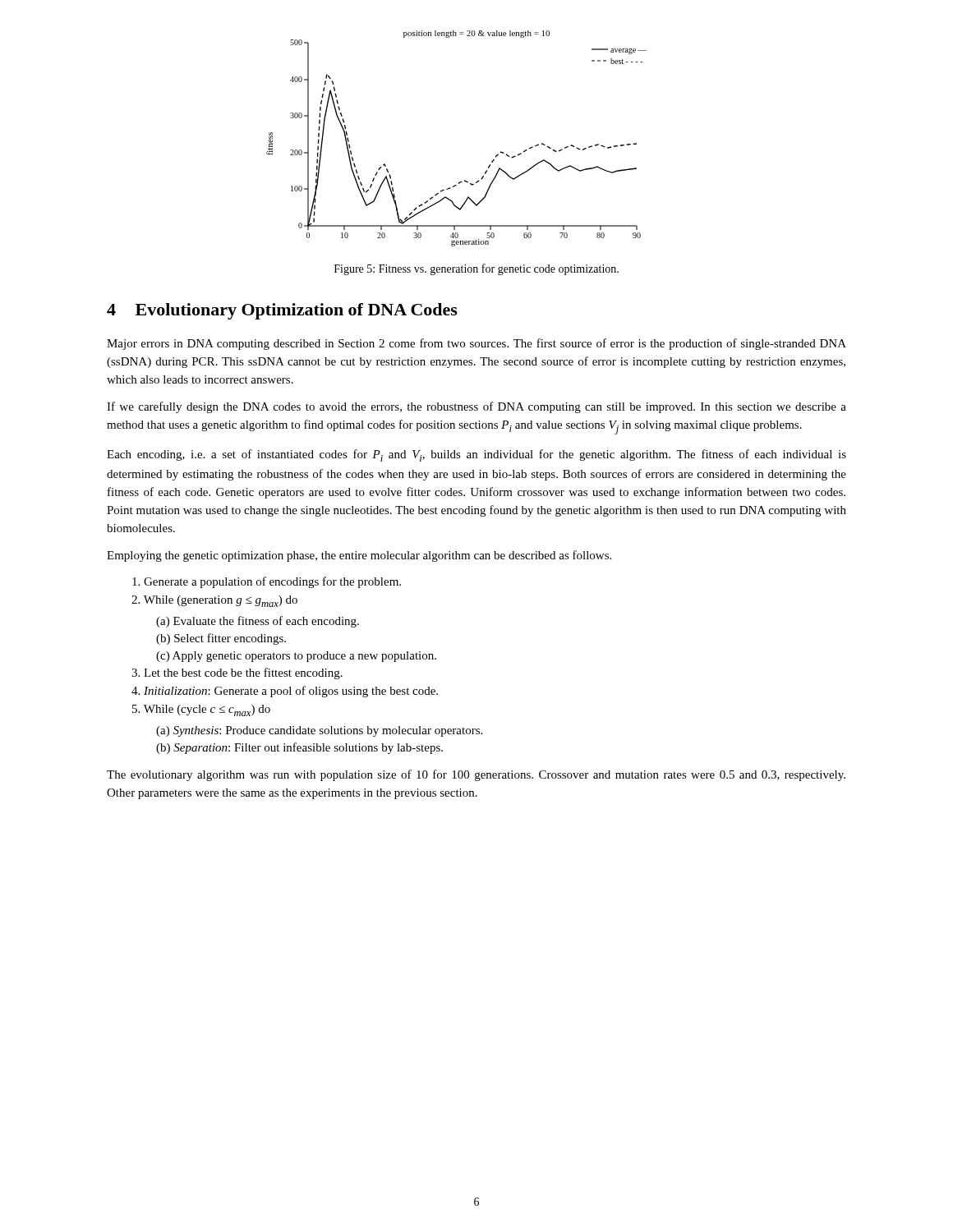953x1232 pixels.
Task: Select the line chart
Action: pyautogui.click(x=476, y=141)
